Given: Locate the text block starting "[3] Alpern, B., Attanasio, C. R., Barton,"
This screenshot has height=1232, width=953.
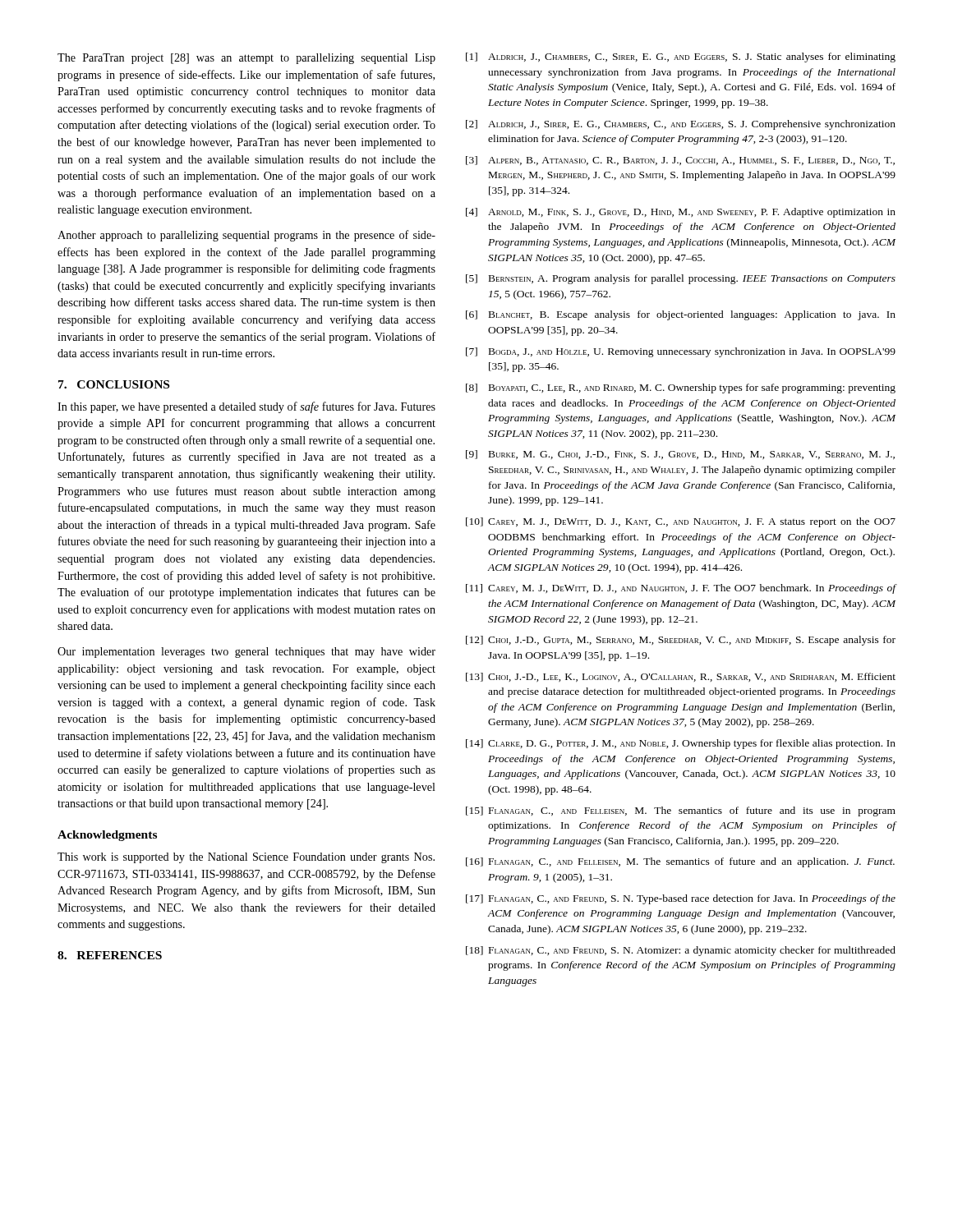Looking at the screenshot, I should 680,175.
